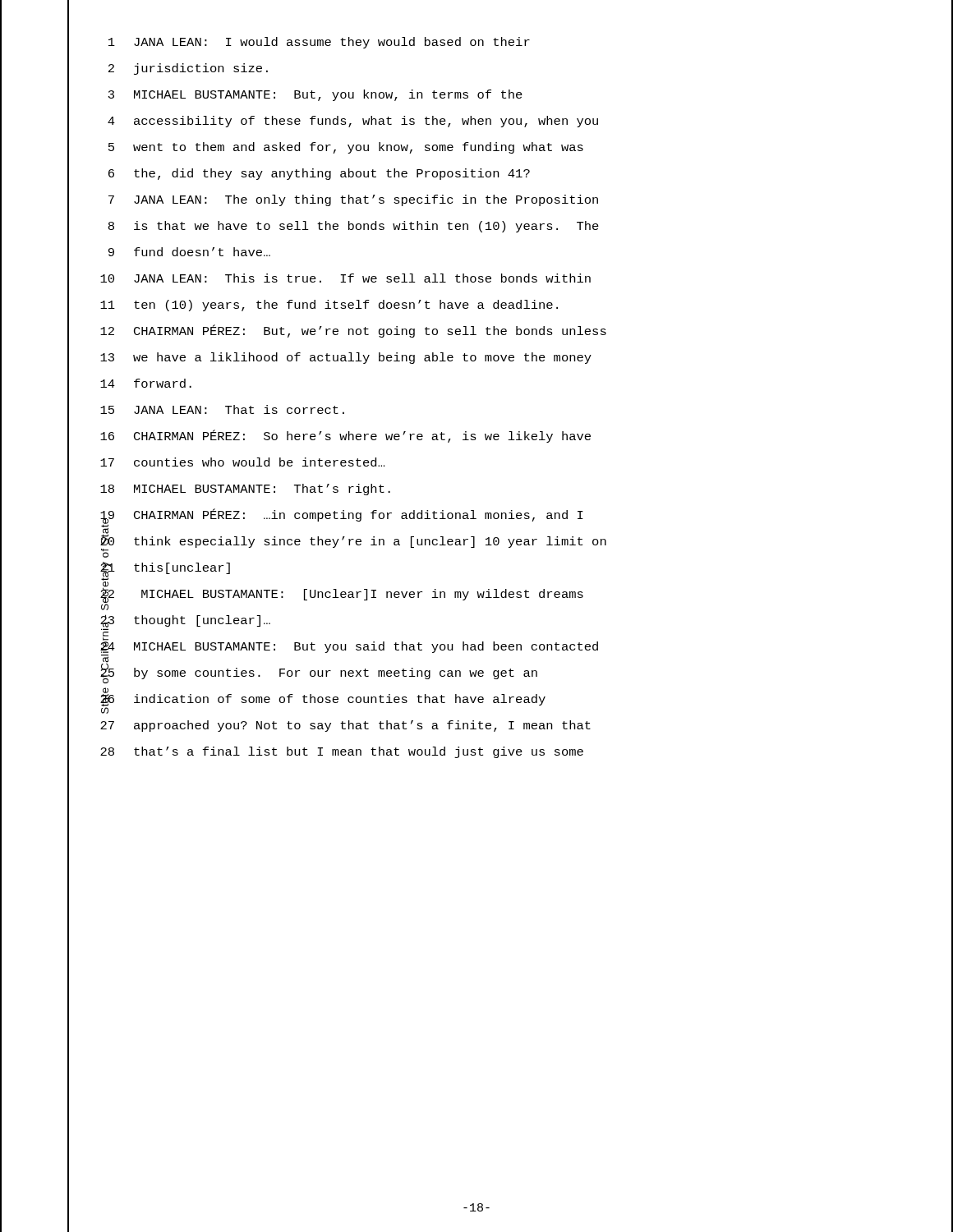Select the text block starting "26 indication of some of those"
953x1232 pixels.
point(493,700)
